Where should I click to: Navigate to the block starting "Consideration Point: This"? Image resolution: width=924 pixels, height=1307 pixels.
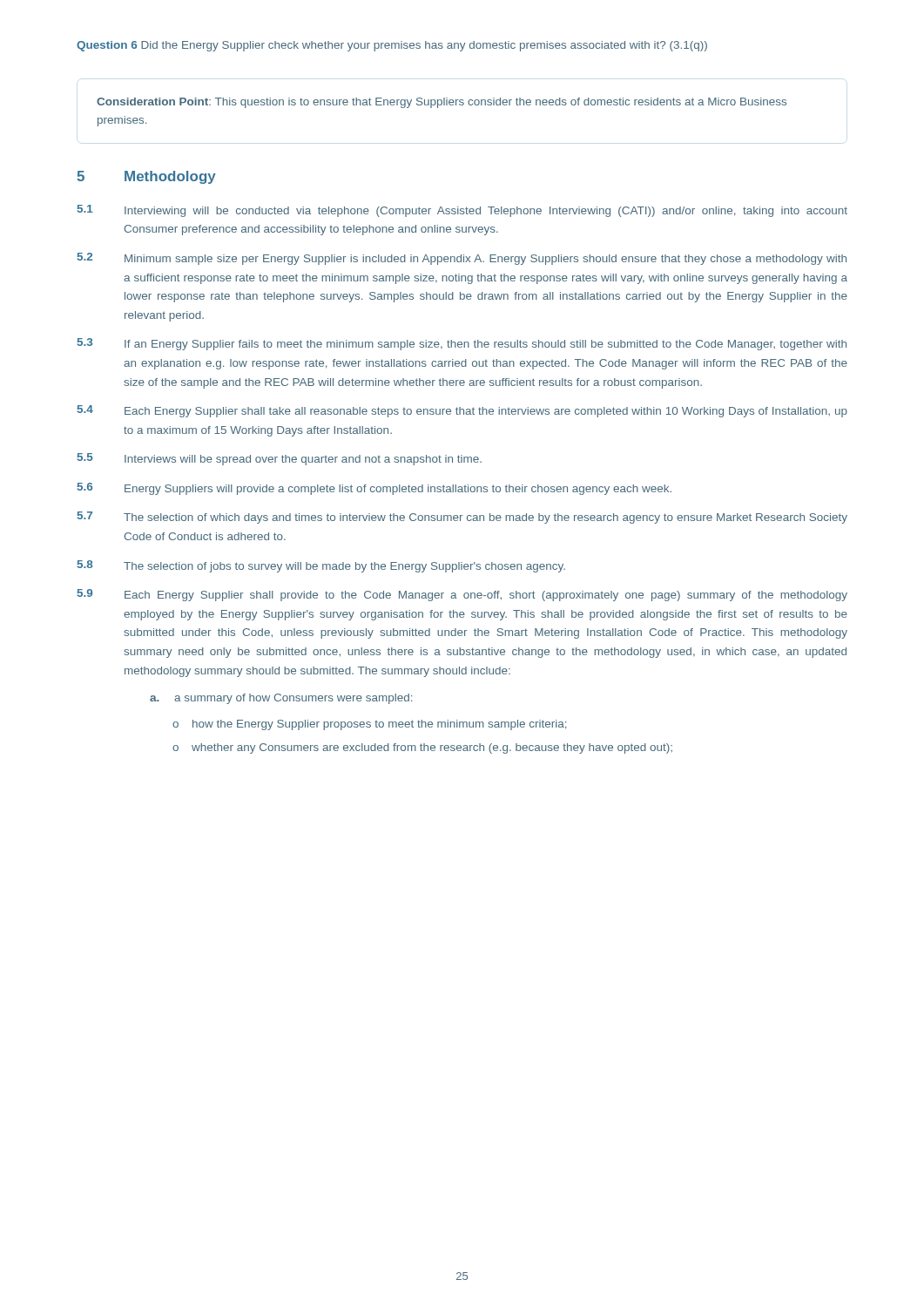(442, 111)
